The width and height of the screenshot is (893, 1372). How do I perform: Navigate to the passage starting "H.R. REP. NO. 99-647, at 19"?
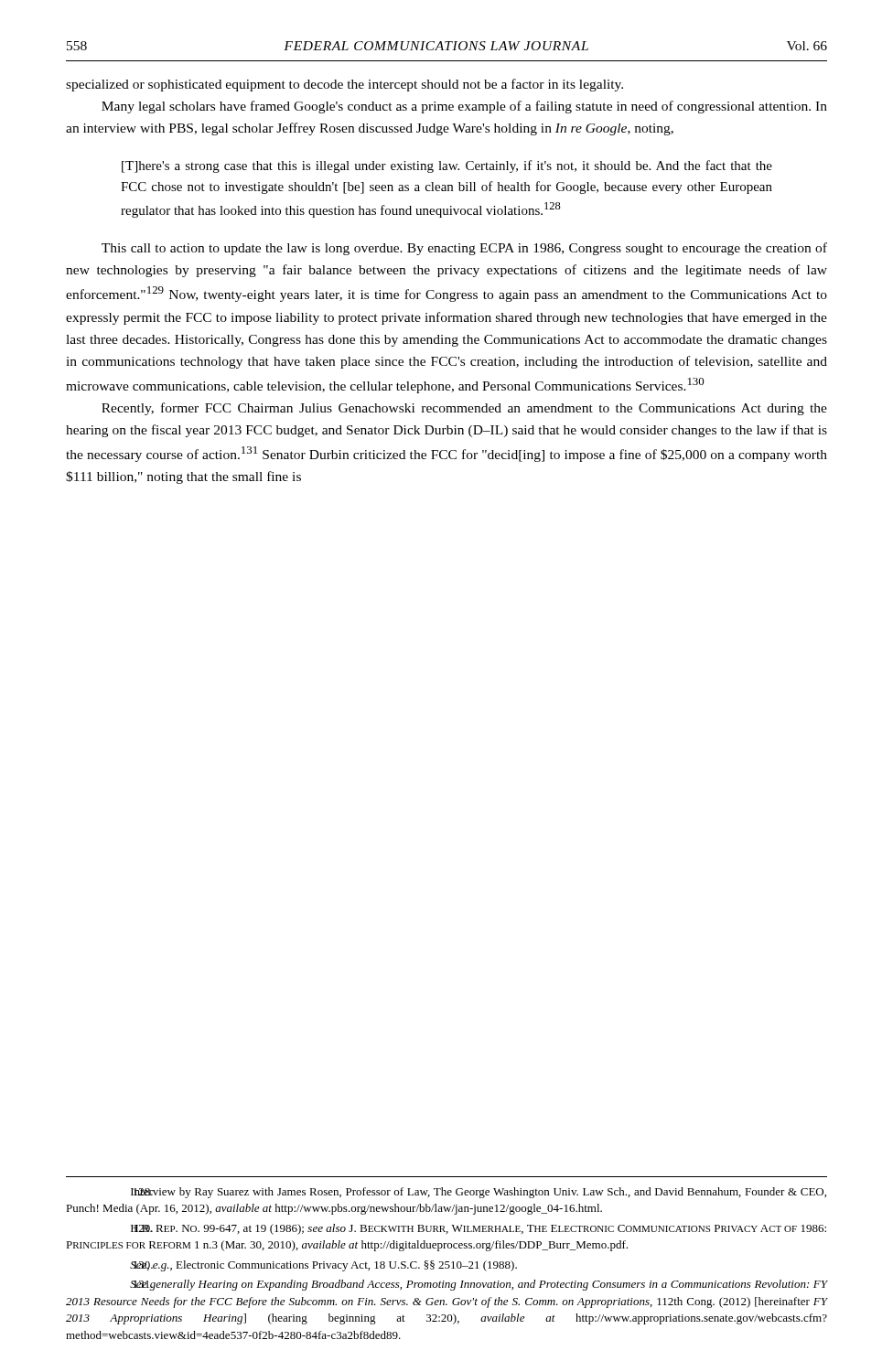(446, 1236)
